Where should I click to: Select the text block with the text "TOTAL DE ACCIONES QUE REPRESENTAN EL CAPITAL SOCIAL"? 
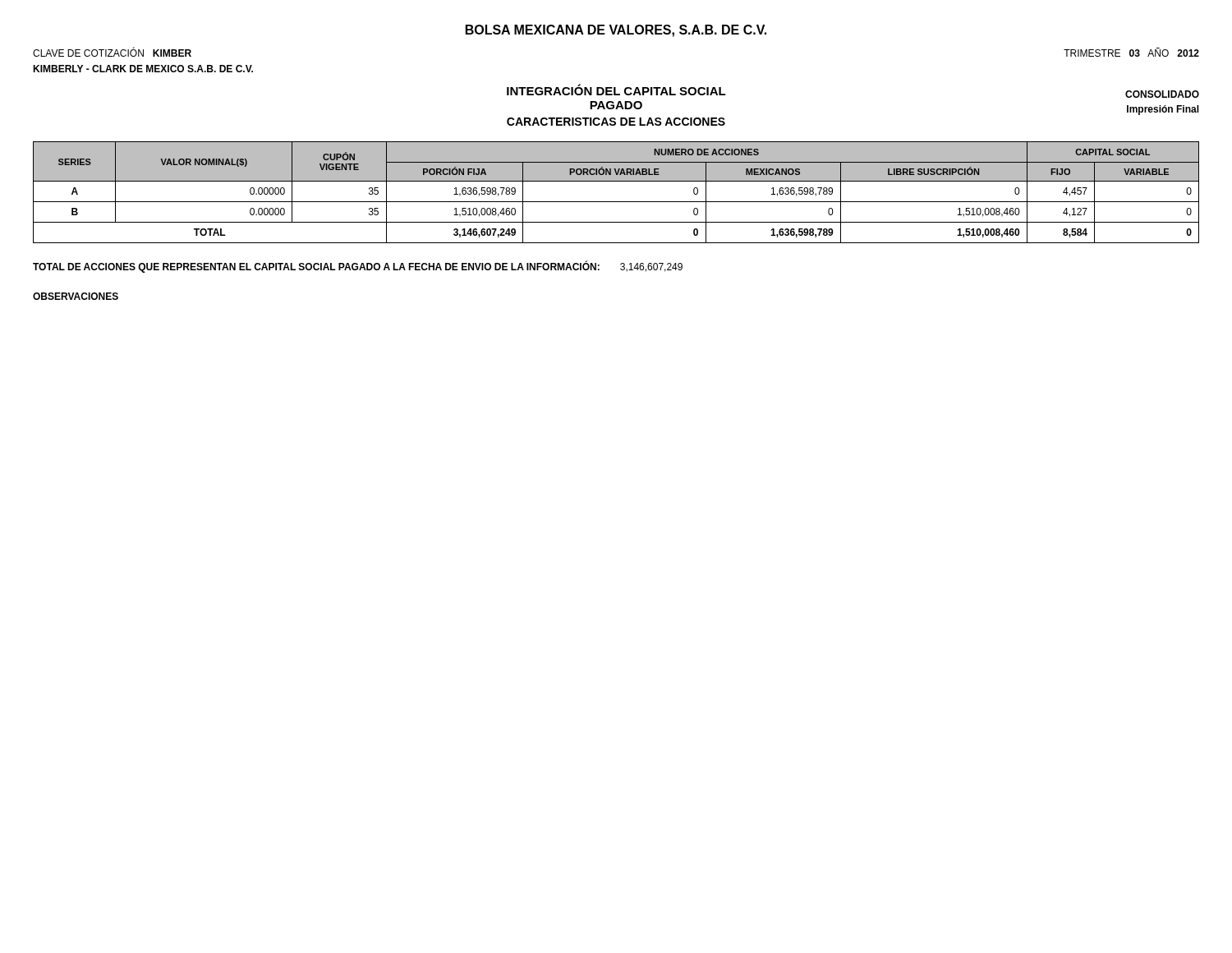[x=358, y=267]
